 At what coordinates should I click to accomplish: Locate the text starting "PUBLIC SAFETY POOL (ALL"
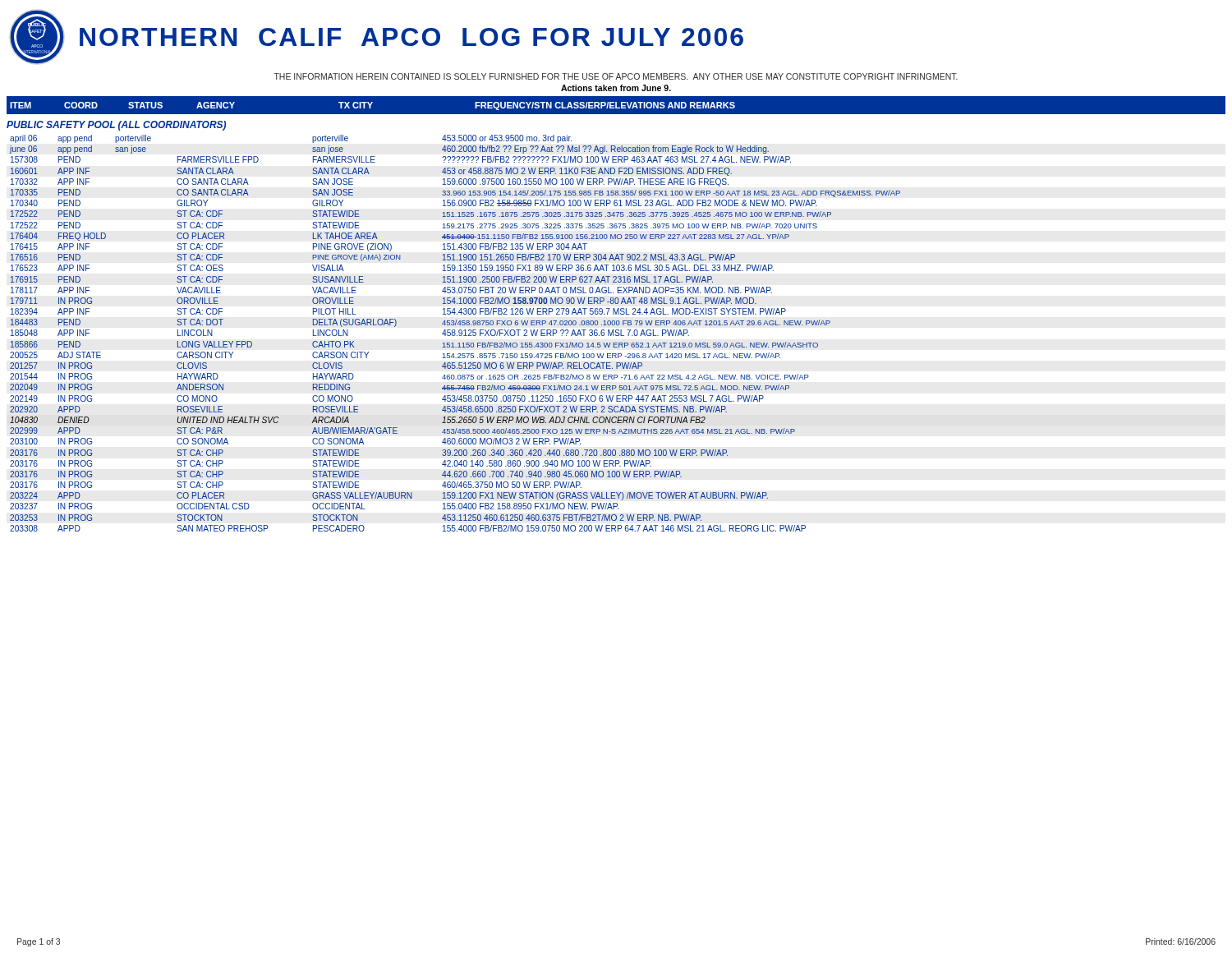point(116,125)
